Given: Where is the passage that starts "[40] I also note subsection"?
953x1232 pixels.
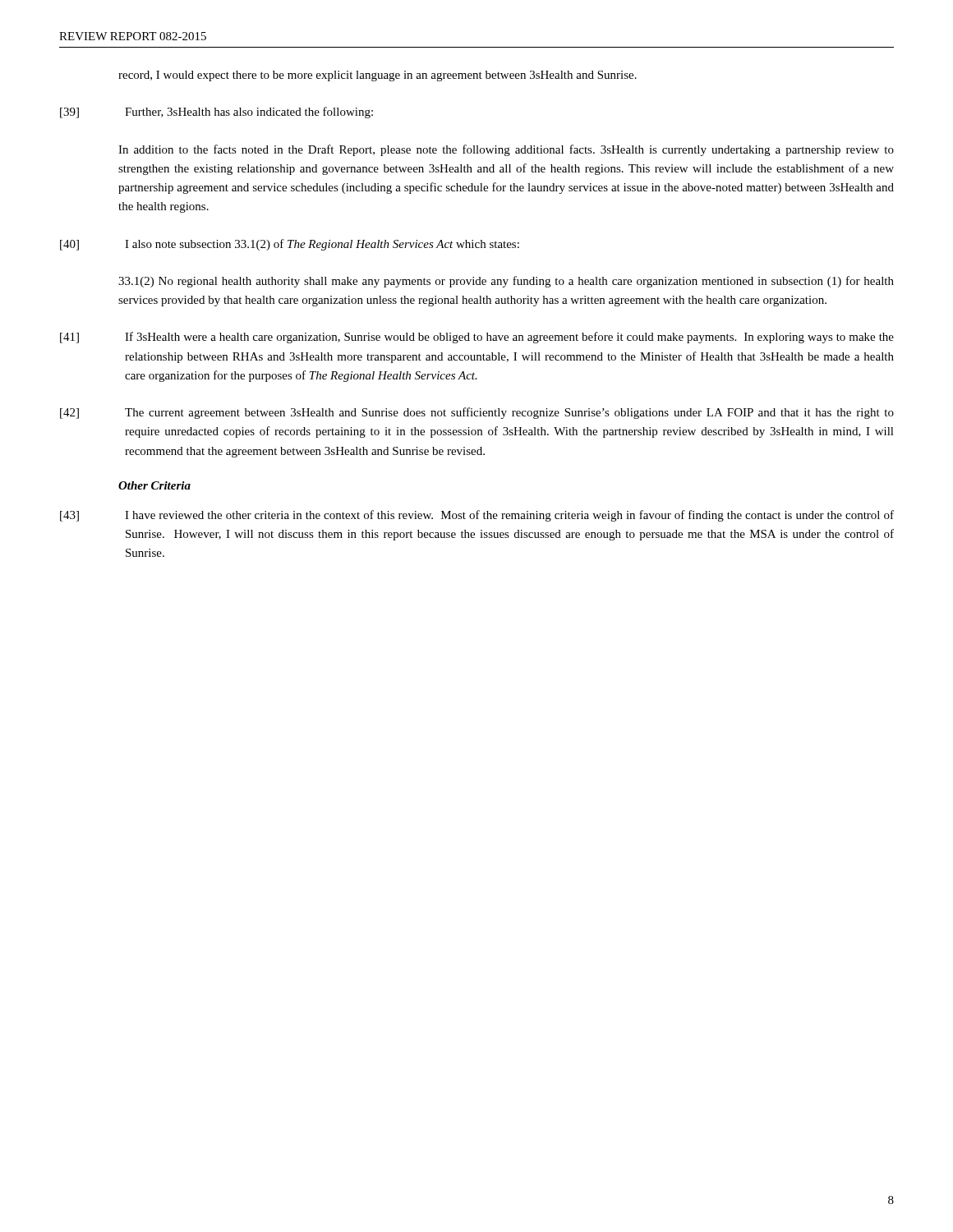Looking at the screenshot, I should [x=476, y=244].
